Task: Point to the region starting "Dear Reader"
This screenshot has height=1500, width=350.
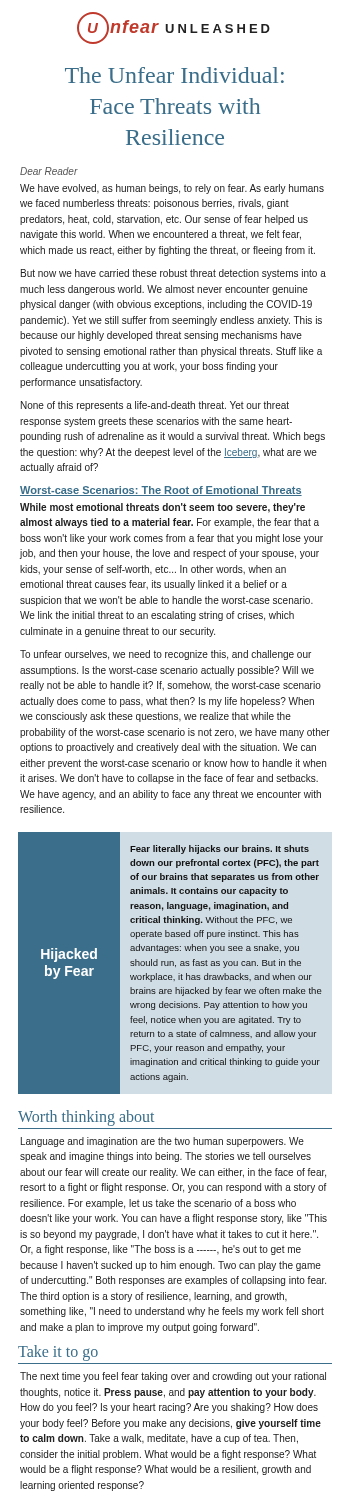Action: tap(49, 171)
